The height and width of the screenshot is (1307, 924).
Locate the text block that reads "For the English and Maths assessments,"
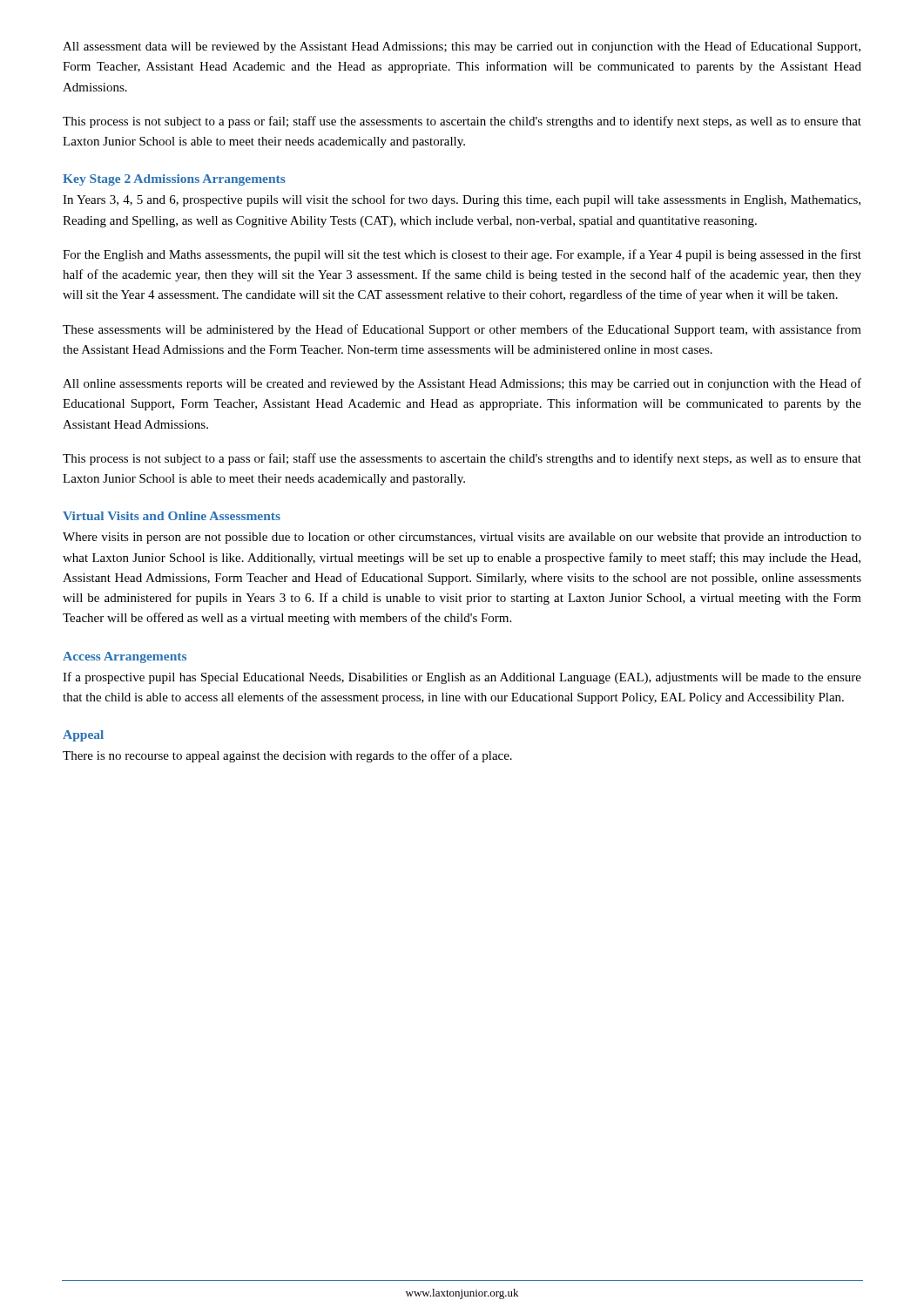point(462,274)
